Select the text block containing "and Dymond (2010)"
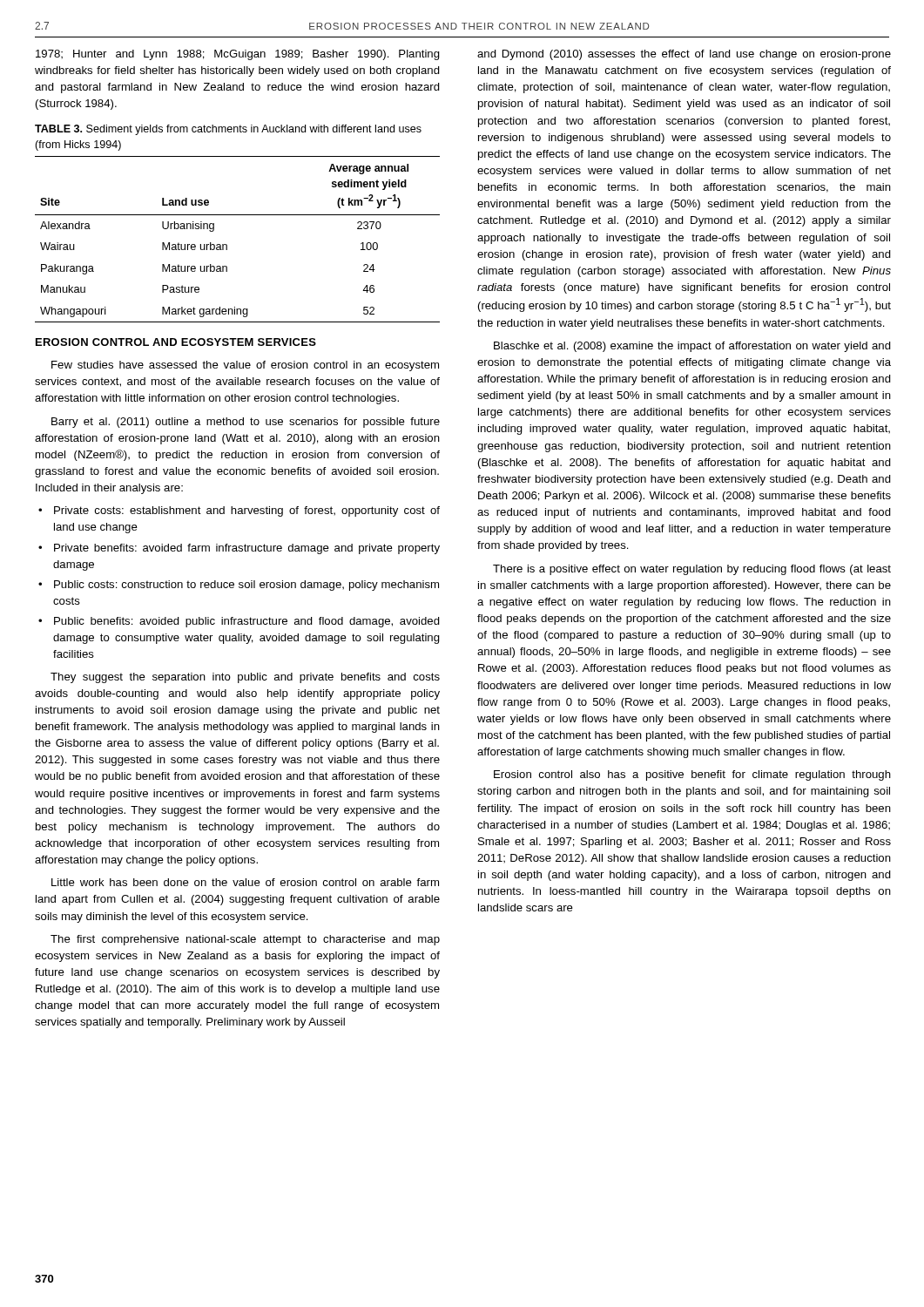 (x=684, y=481)
